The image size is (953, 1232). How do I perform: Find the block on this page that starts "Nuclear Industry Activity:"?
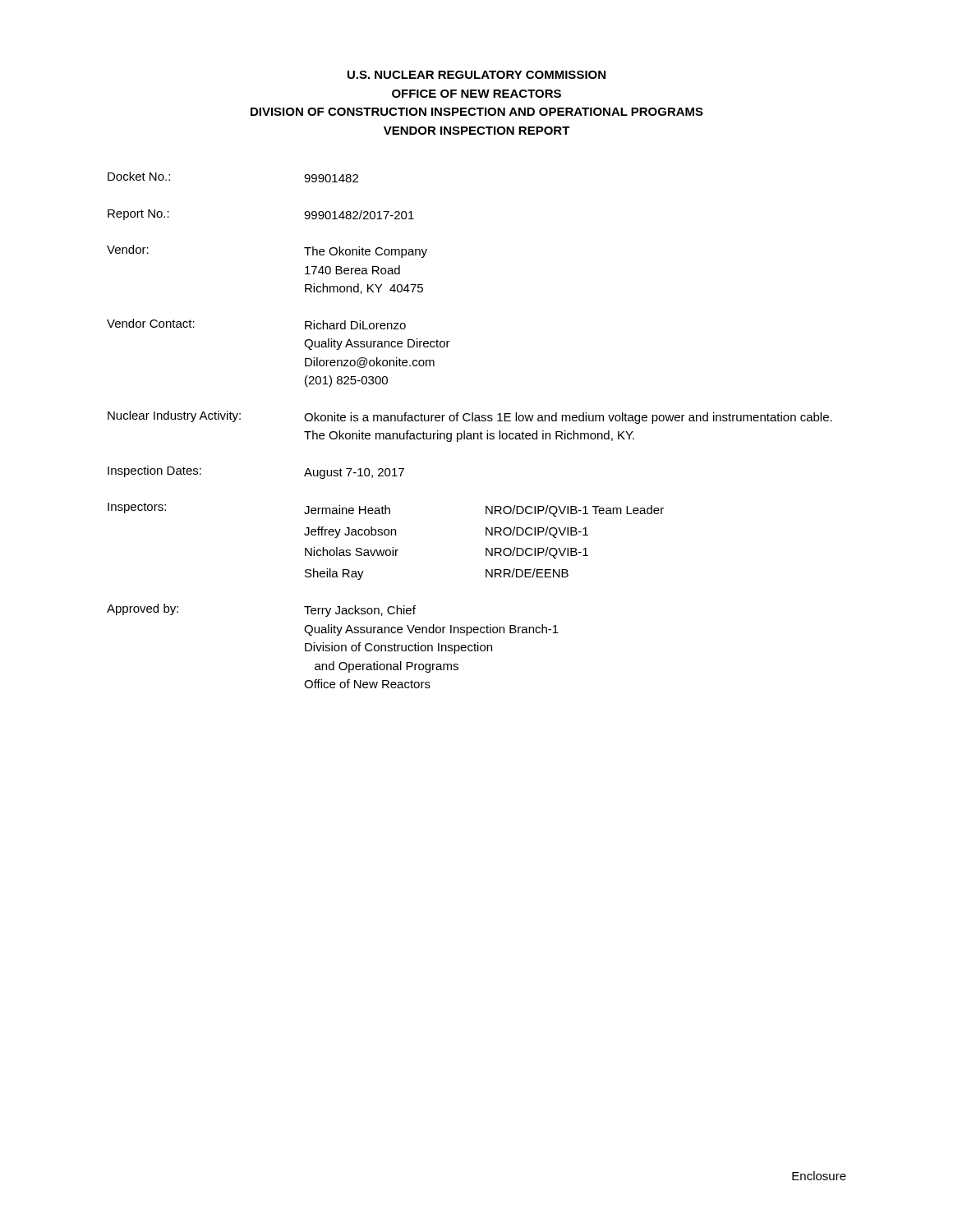coord(476,426)
